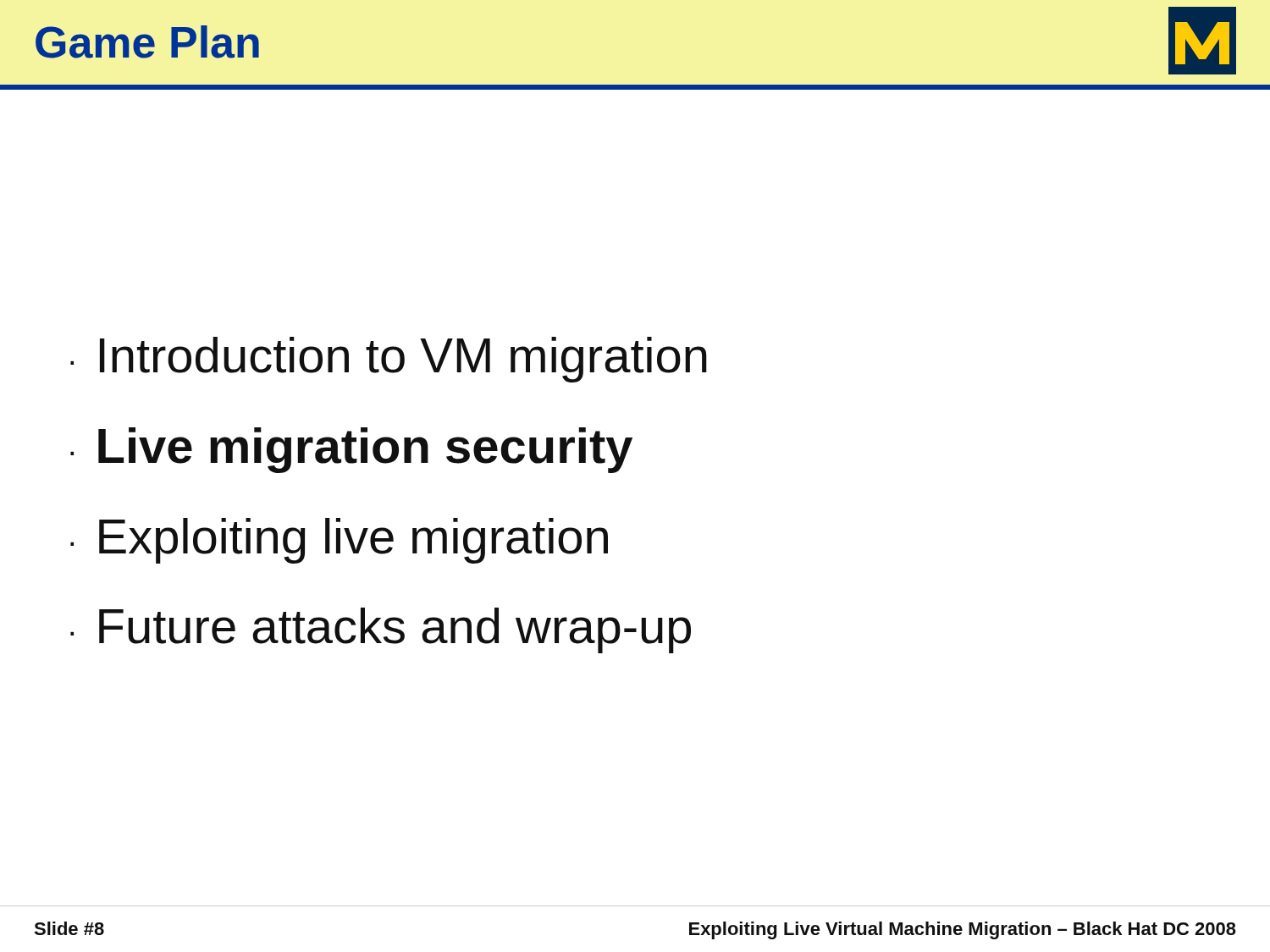The height and width of the screenshot is (952, 1270).
Task: Locate the title containing "Game Plan"
Action: (x=148, y=42)
